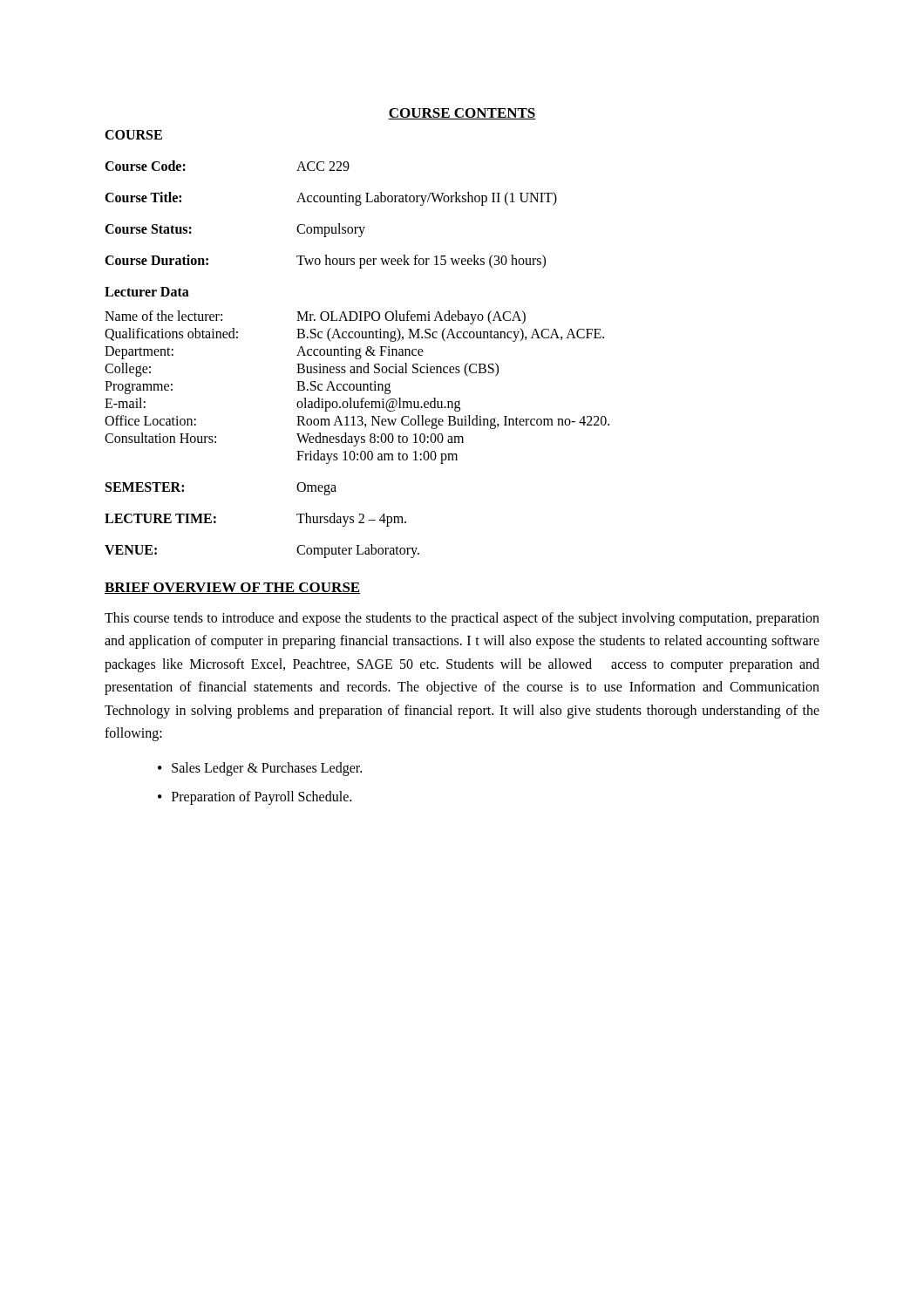The width and height of the screenshot is (924, 1308).
Task: Select the region starting "Course Code: ACC 229"
Action: pos(138,166)
